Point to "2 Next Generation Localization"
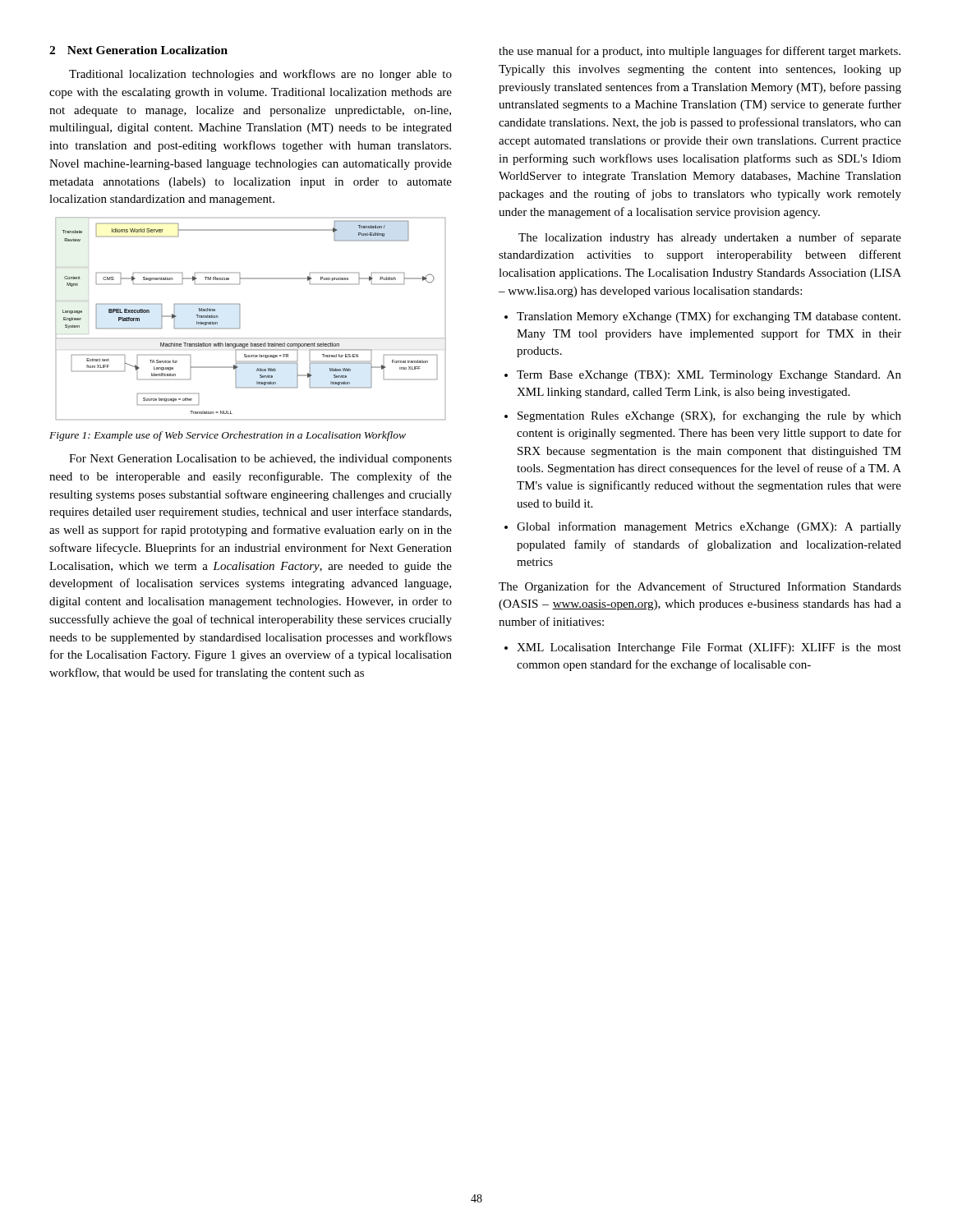Viewport: 953px width, 1232px height. 139,50
